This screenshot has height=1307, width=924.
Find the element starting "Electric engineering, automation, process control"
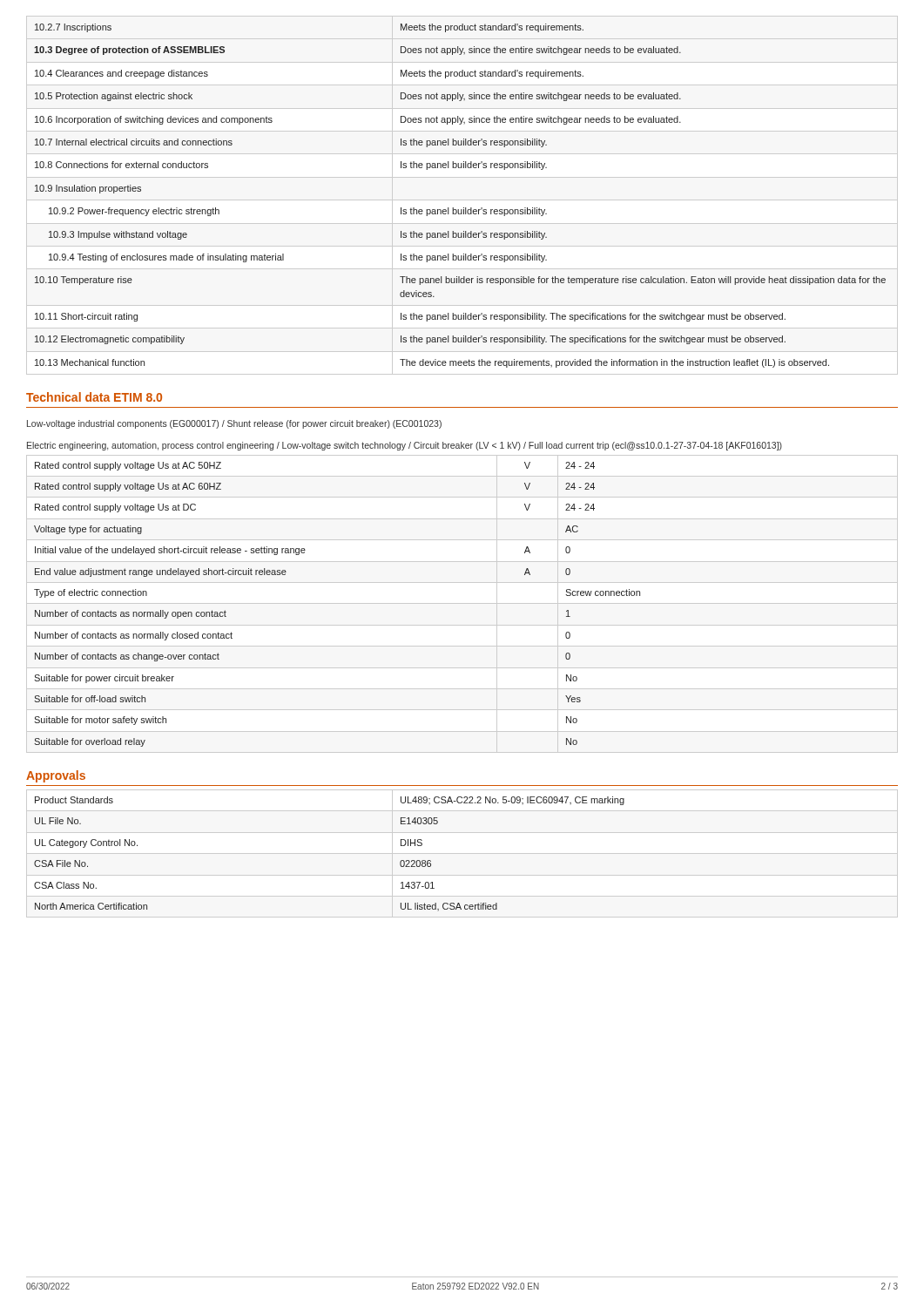pos(462,446)
